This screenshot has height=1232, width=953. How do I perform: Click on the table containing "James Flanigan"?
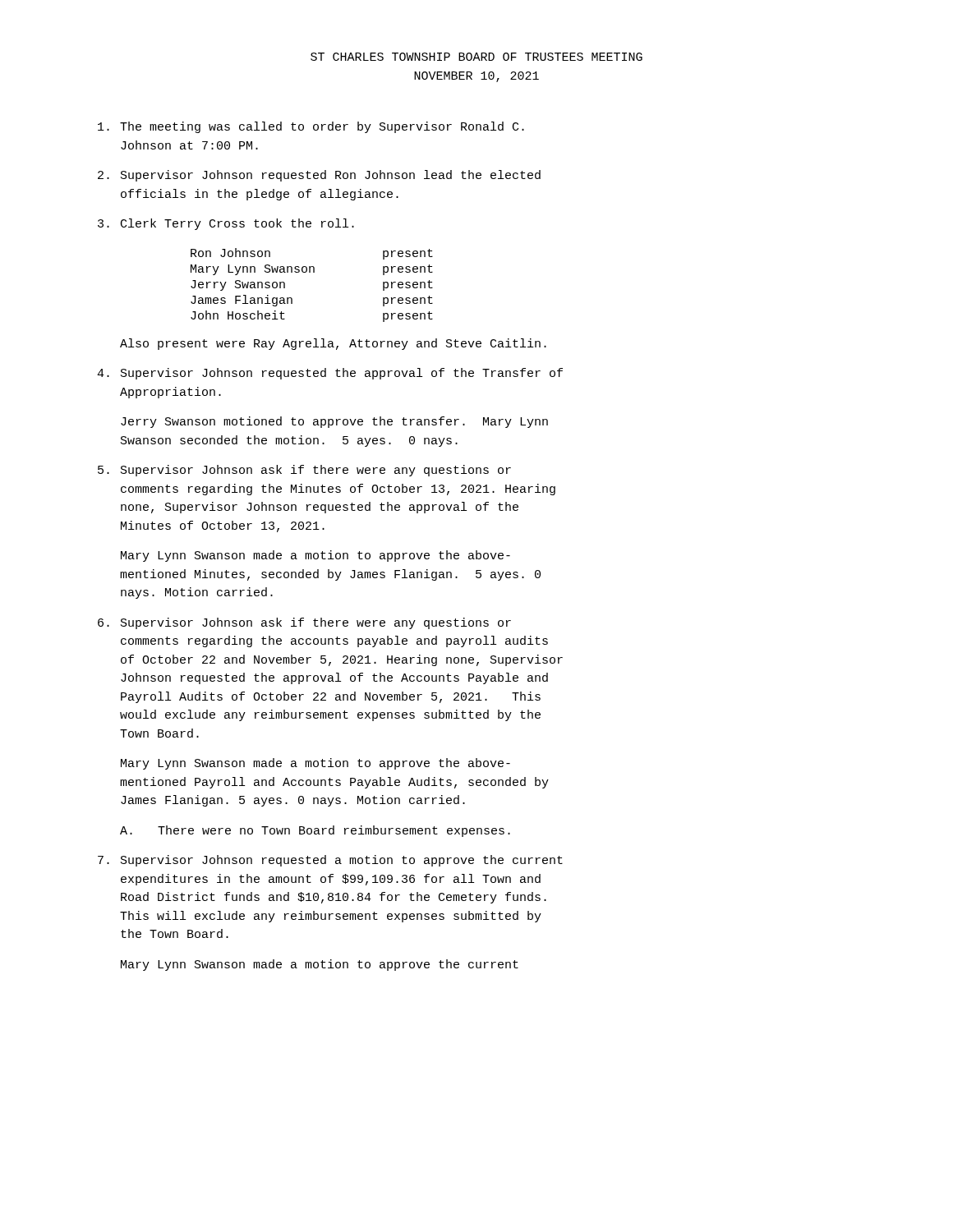530,285
